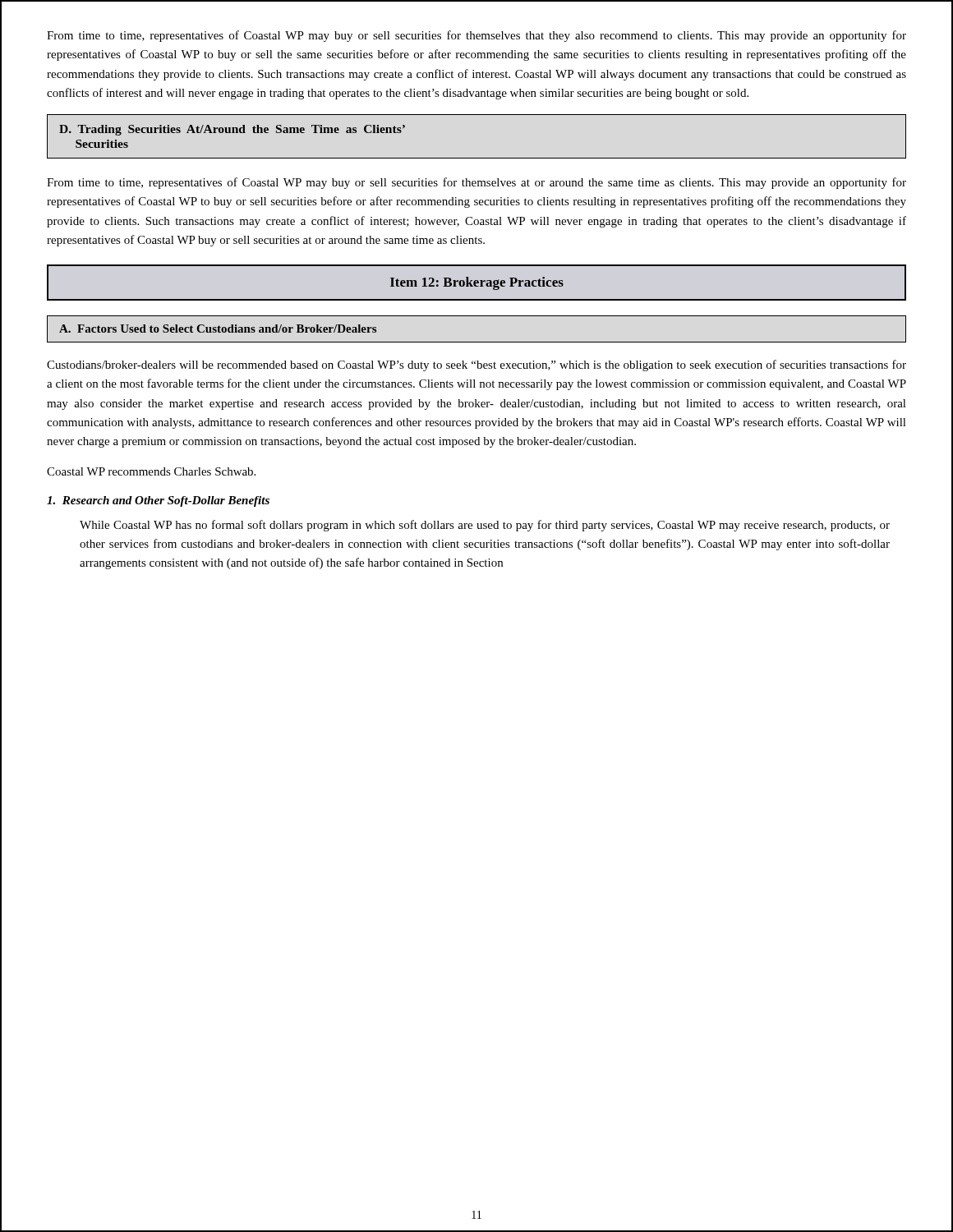Viewport: 953px width, 1232px height.
Task: Locate the text block that reads "Coastal WP recommends"
Action: coord(152,472)
